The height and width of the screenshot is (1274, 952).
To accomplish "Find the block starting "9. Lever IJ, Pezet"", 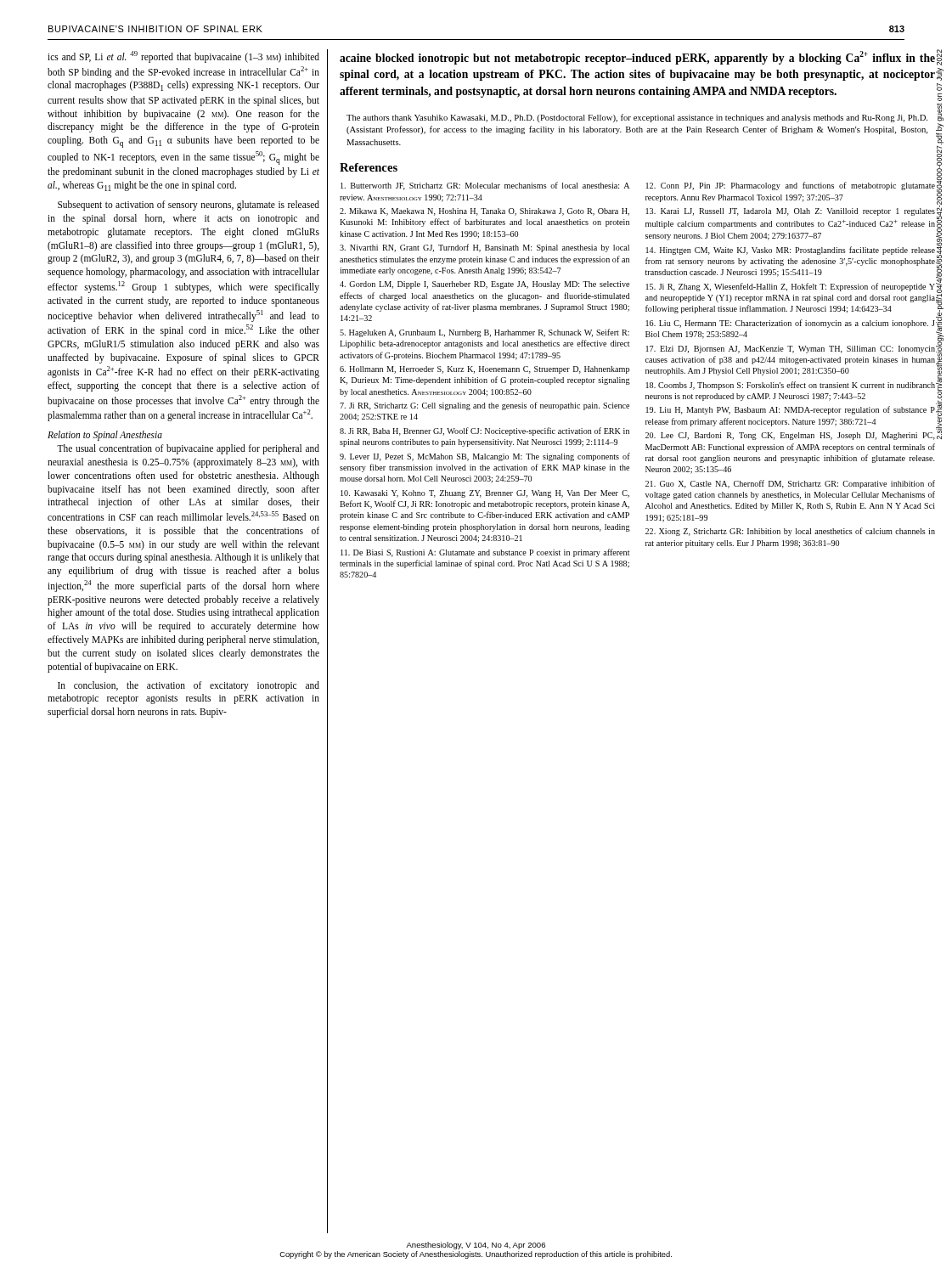I will point(485,467).
